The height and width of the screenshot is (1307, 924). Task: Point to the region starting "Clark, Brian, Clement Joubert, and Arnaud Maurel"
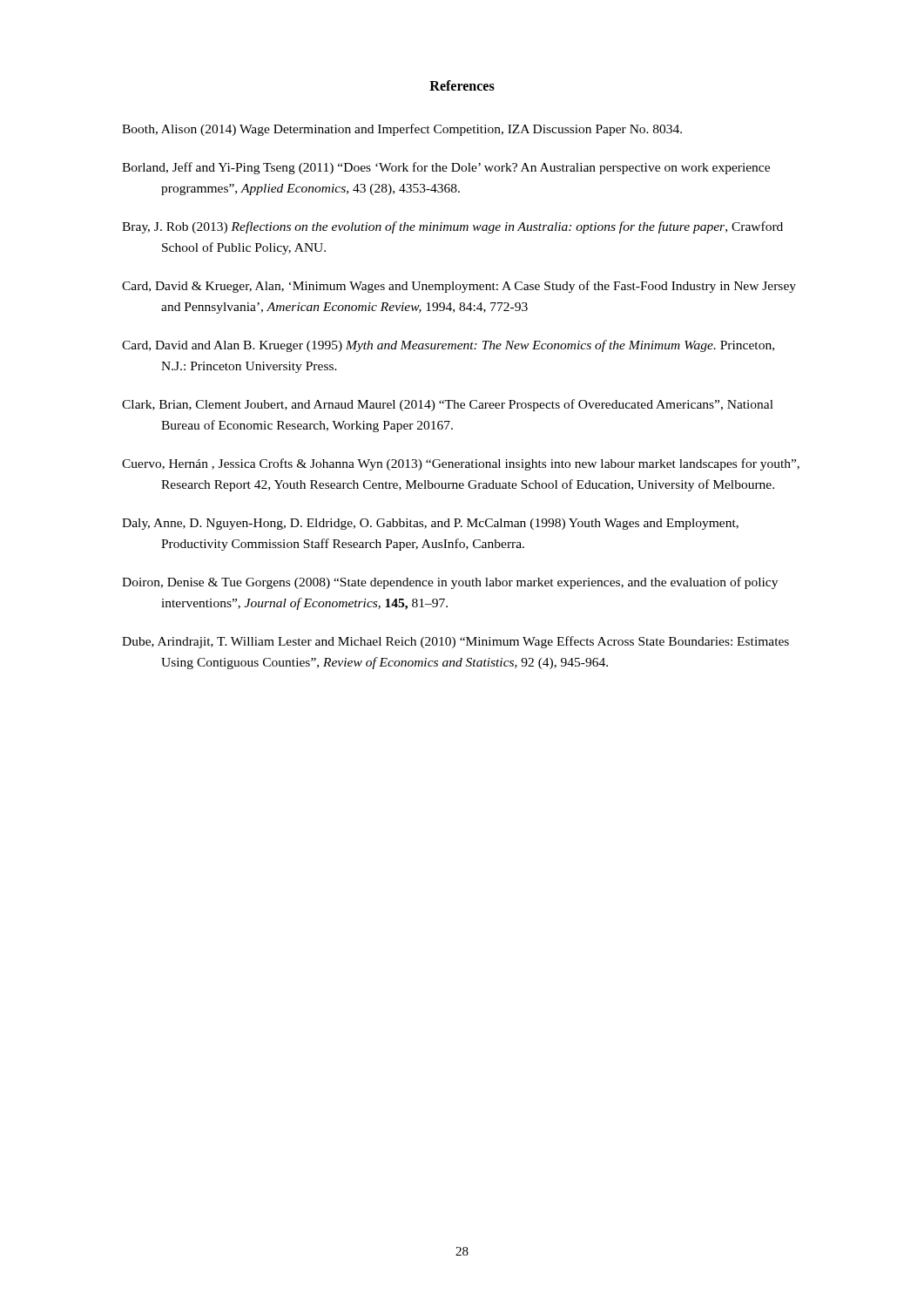pyautogui.click(x=462, y=415)
